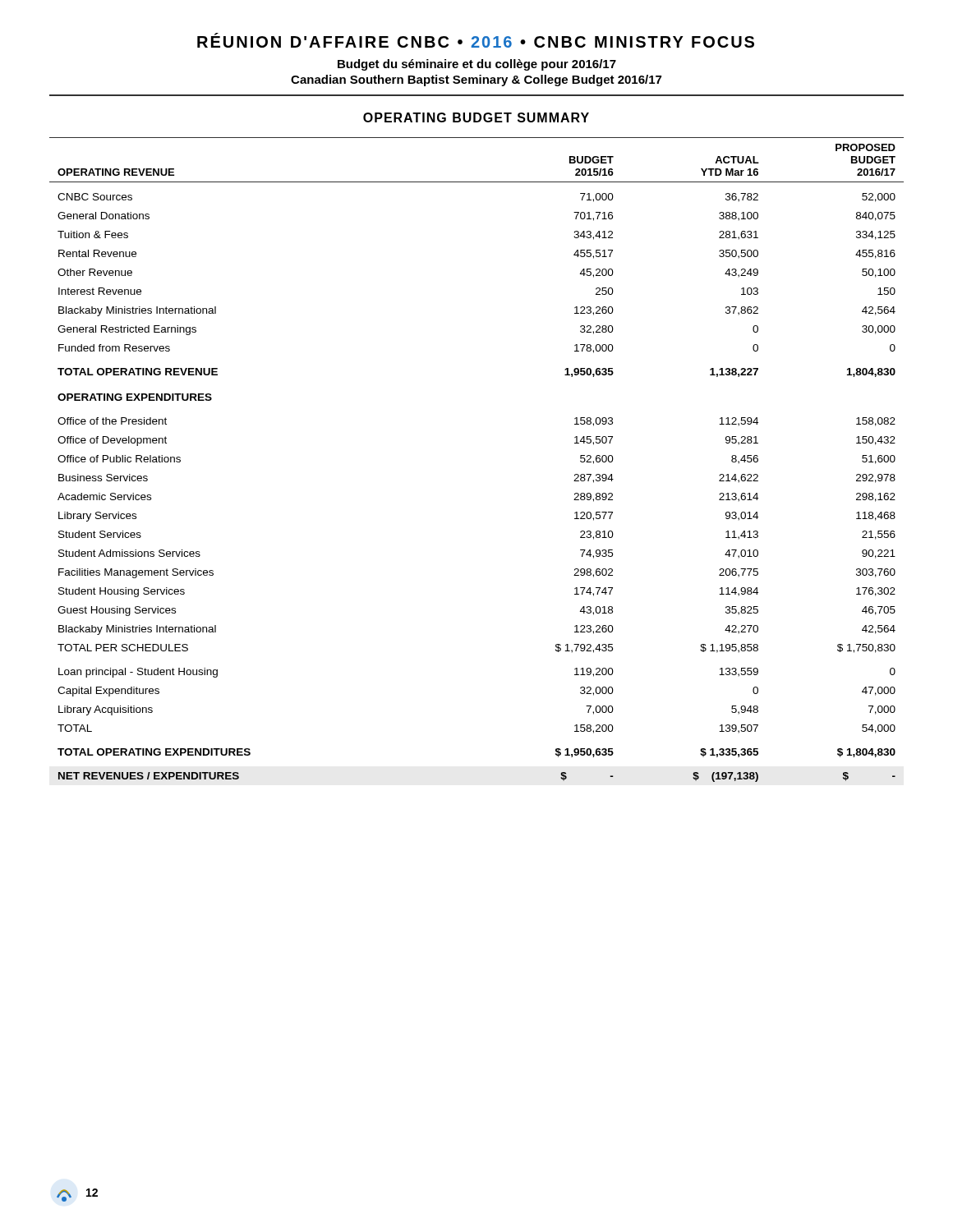Locate the title that opens with "RÉUNION D'AFFAIRE CNBC"

point(476,42)
